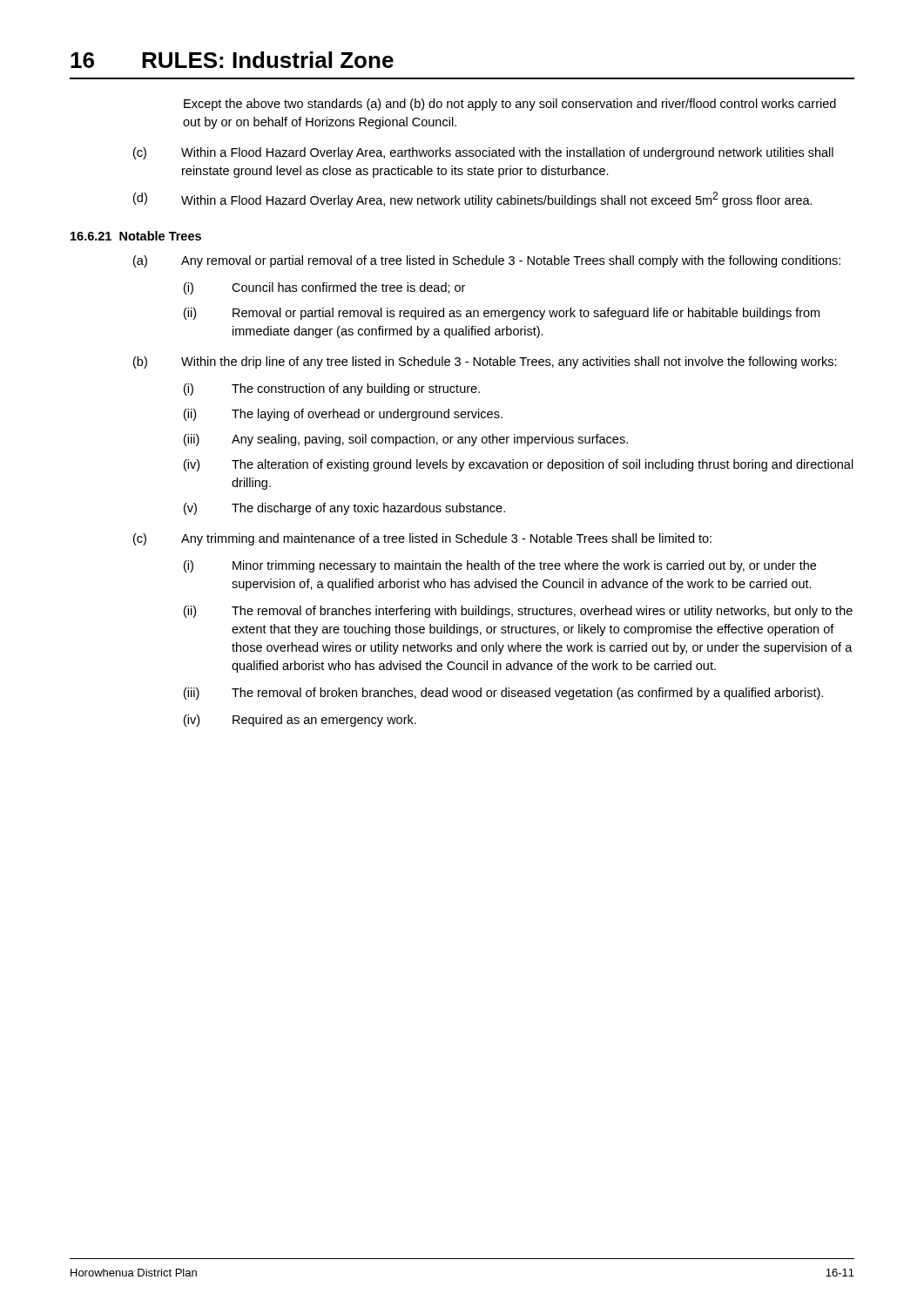The height and width of the screenshot is (1307, 924).
Task: Navigate to the element starting "(d) Within a Flood Hazard Overlay Area,"
Action: [x=493, y=200]
